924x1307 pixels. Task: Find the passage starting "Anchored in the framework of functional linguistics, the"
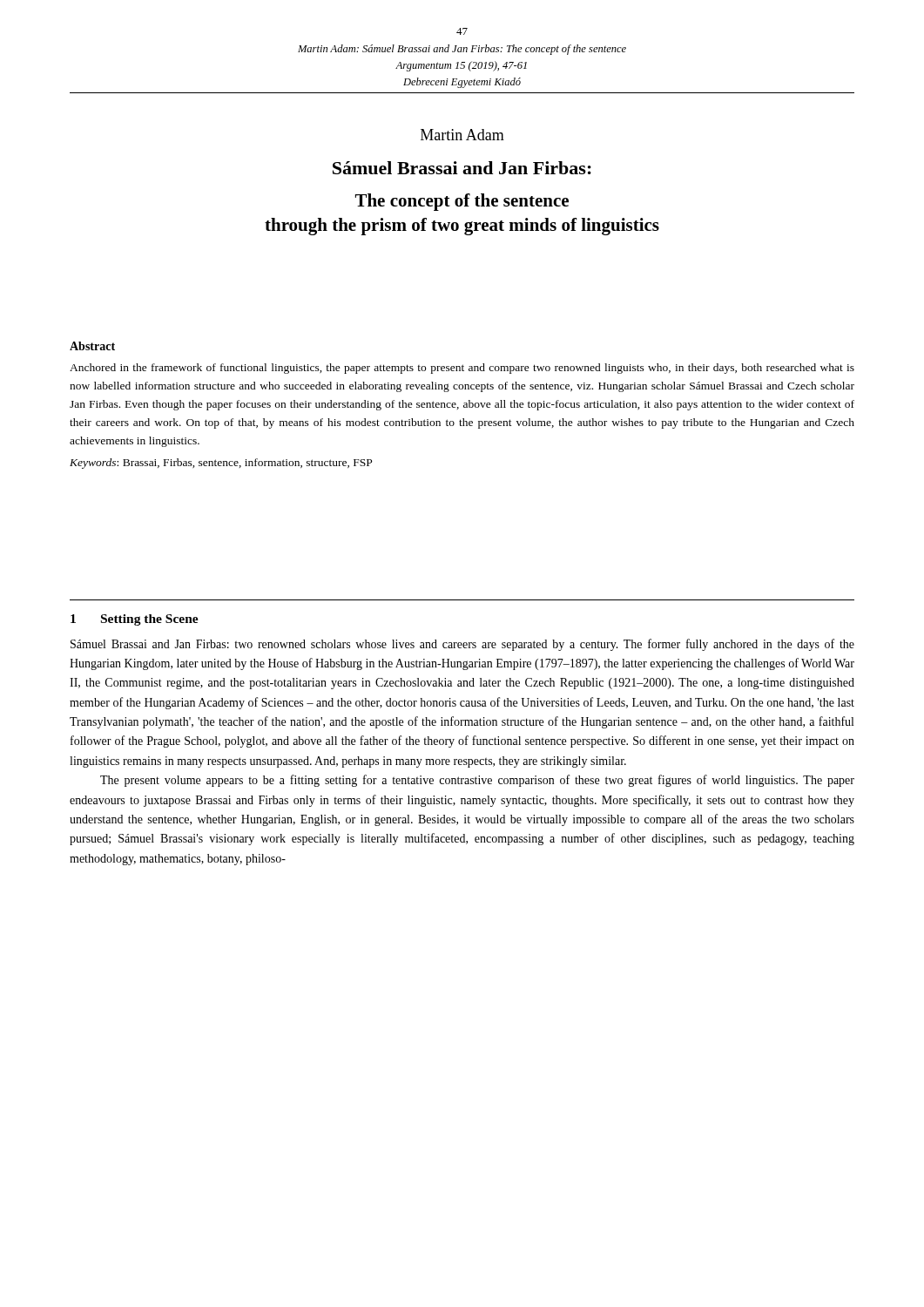pos(462,404)
